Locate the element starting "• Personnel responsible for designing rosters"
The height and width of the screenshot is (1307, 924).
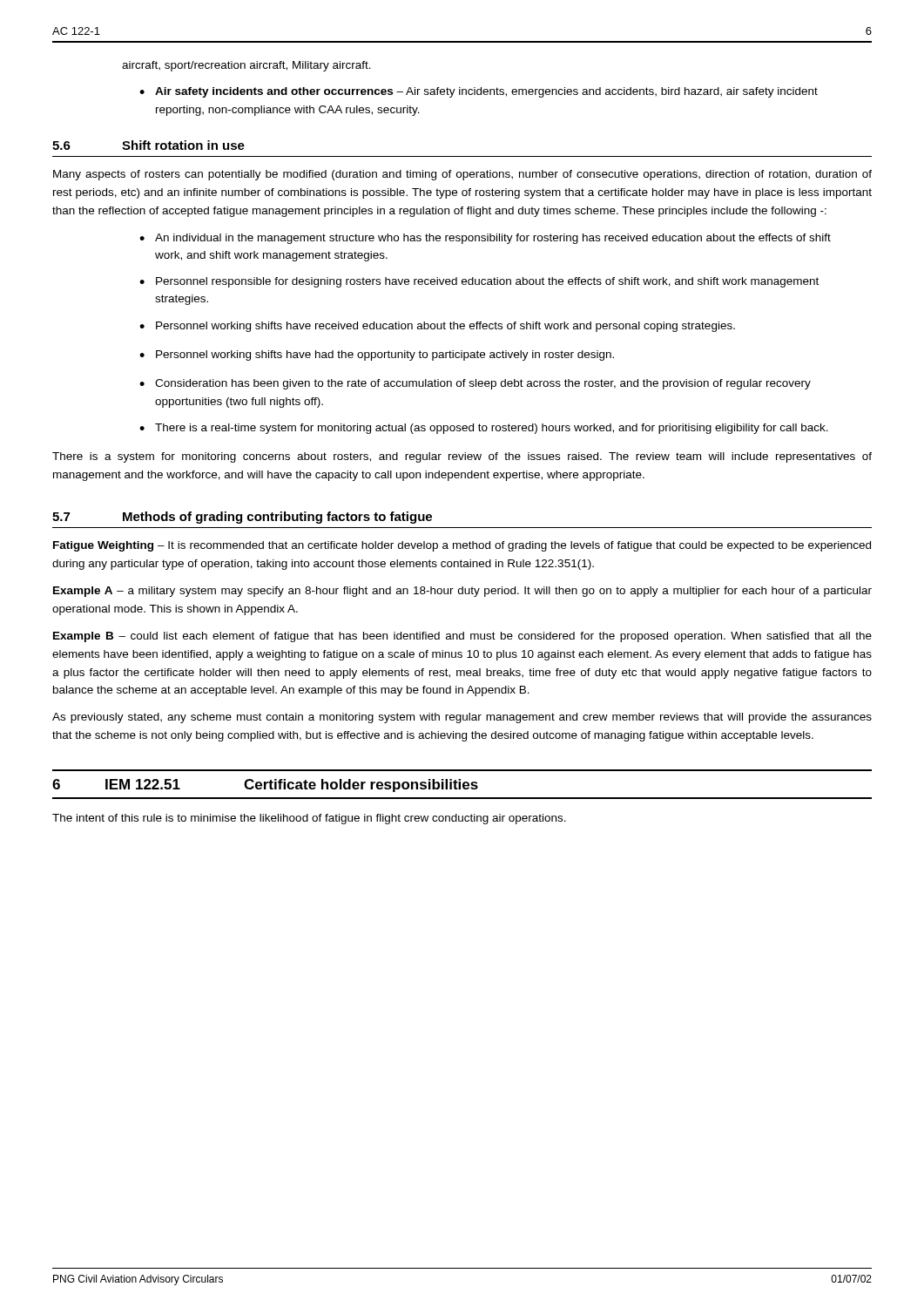pyautogui.click(x=497, y=290)
